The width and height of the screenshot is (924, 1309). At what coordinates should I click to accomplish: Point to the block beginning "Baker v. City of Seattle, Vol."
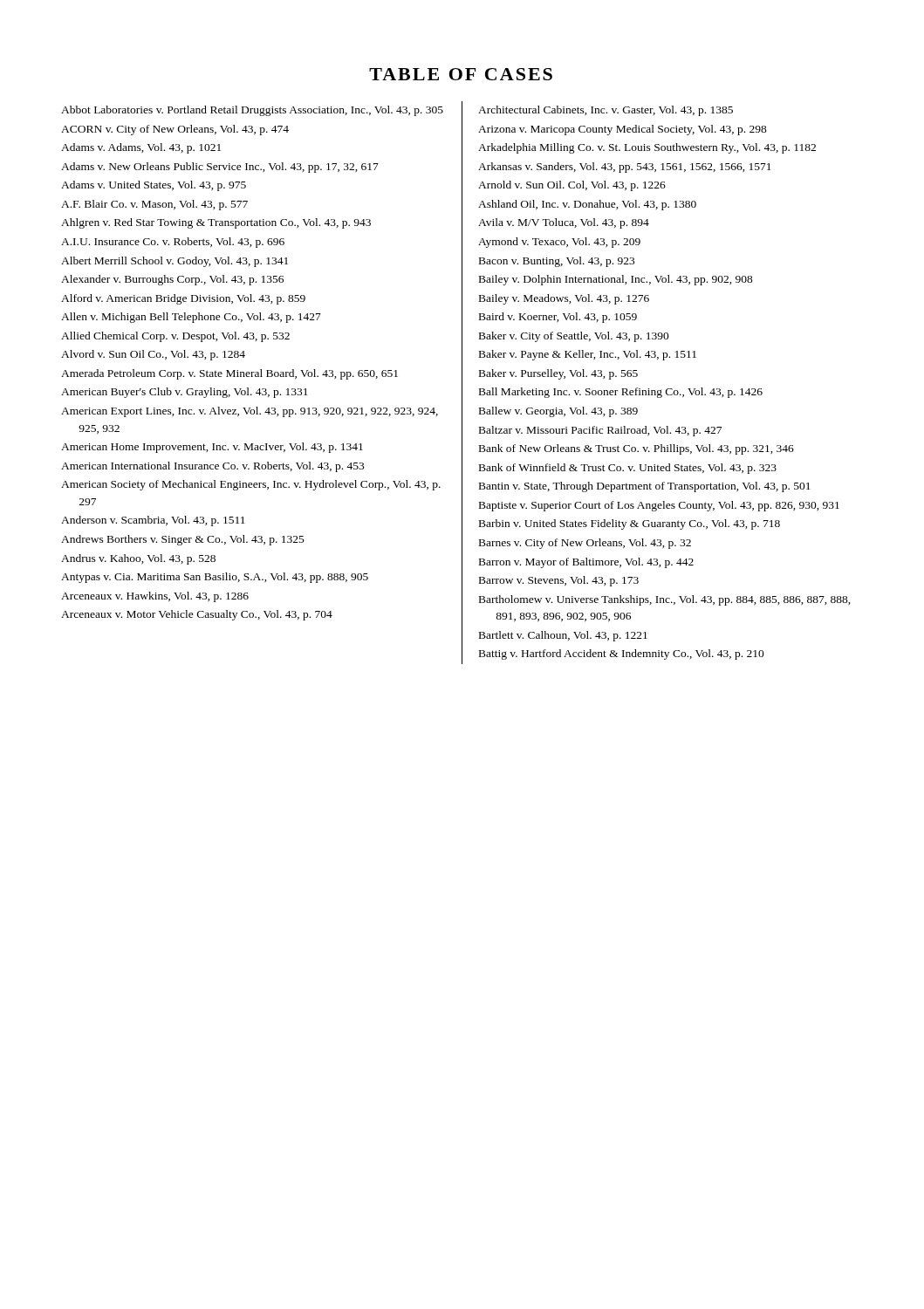click(574, 335)
